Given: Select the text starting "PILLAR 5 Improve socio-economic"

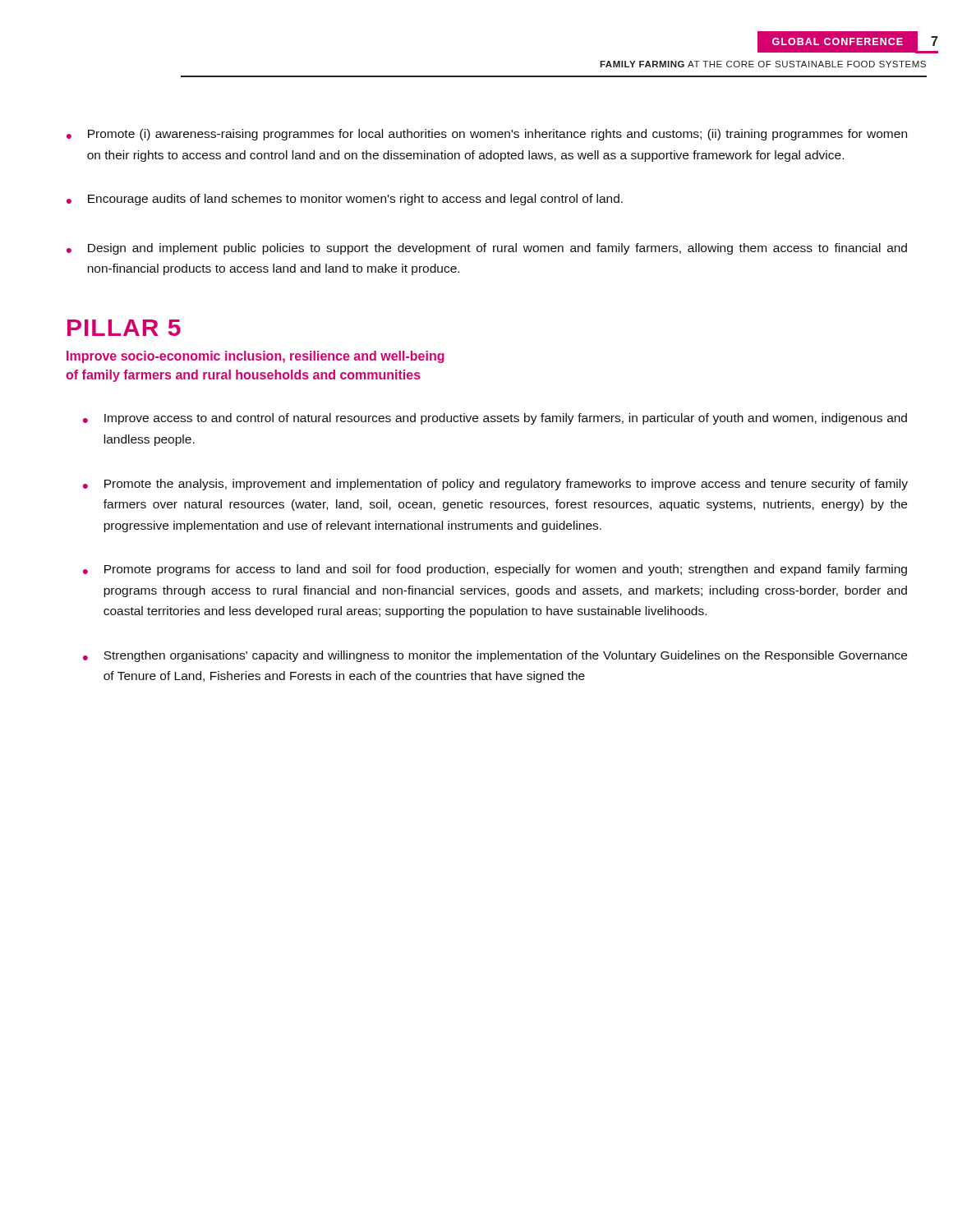Looking at the screenshot, I should coord(124,328).
